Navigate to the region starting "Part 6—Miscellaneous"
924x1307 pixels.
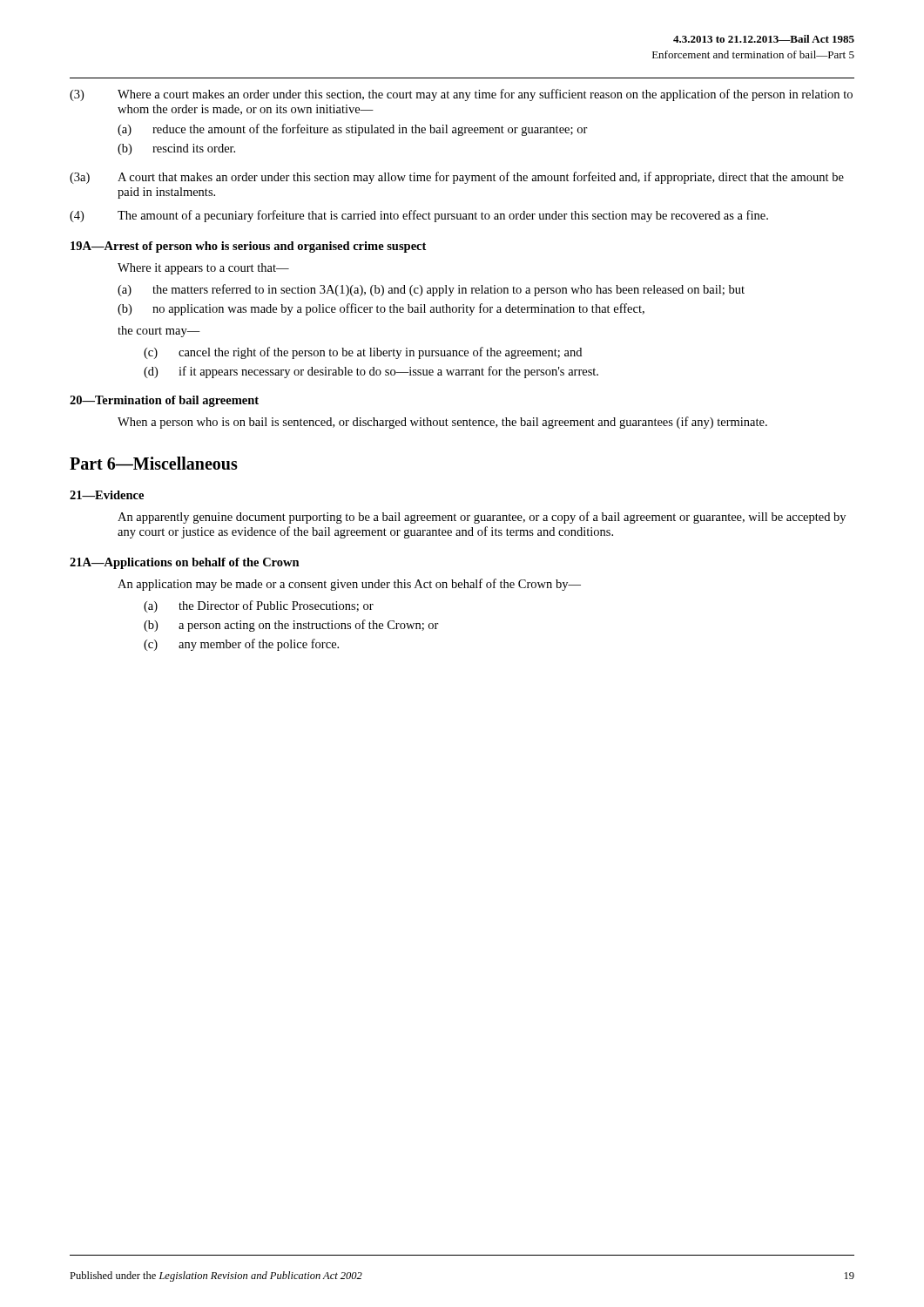pyautogui.click(x=154, y=464)
